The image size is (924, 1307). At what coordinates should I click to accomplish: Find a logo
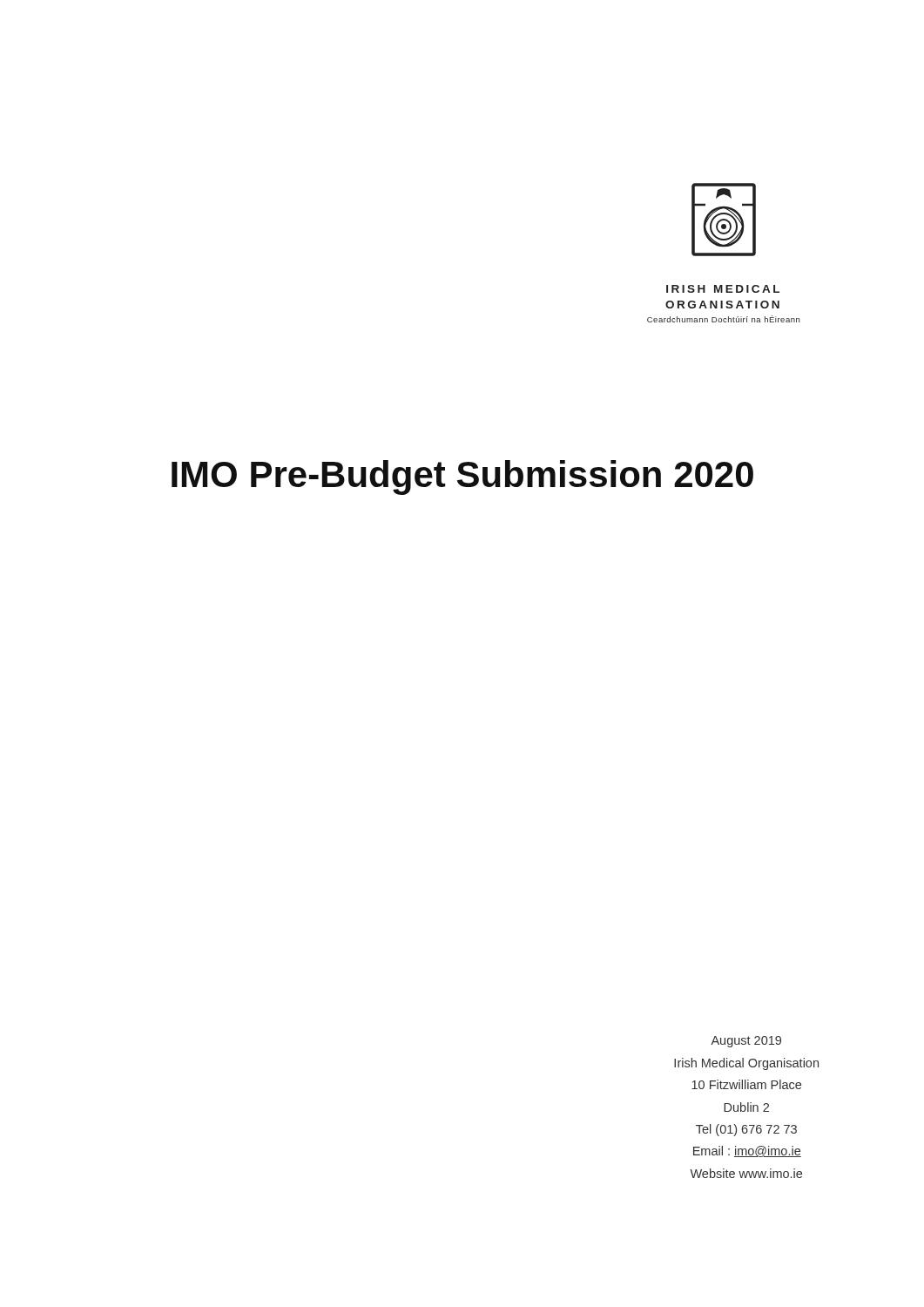pos(724,254)
